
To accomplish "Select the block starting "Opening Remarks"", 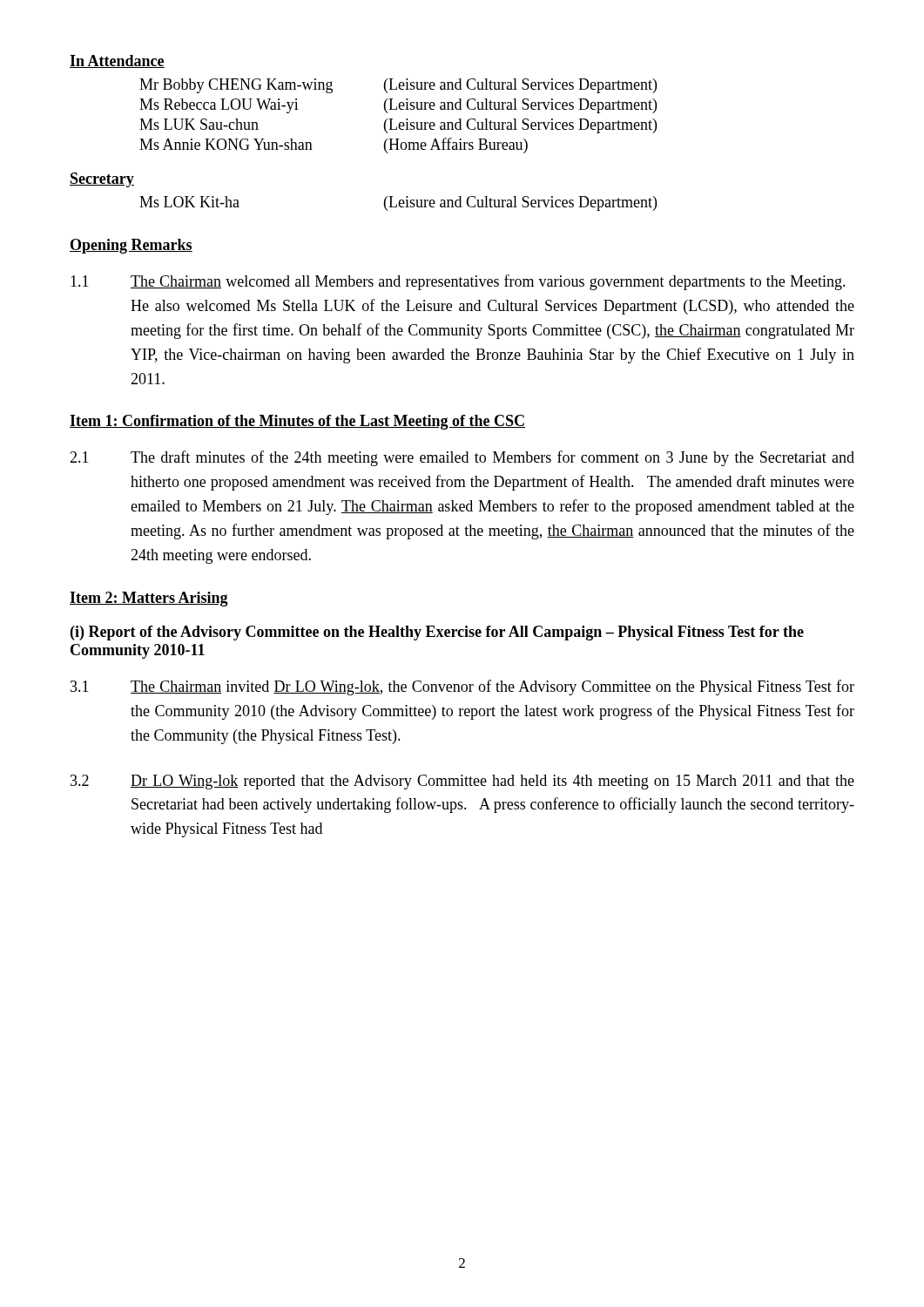I will pos(131,245).
